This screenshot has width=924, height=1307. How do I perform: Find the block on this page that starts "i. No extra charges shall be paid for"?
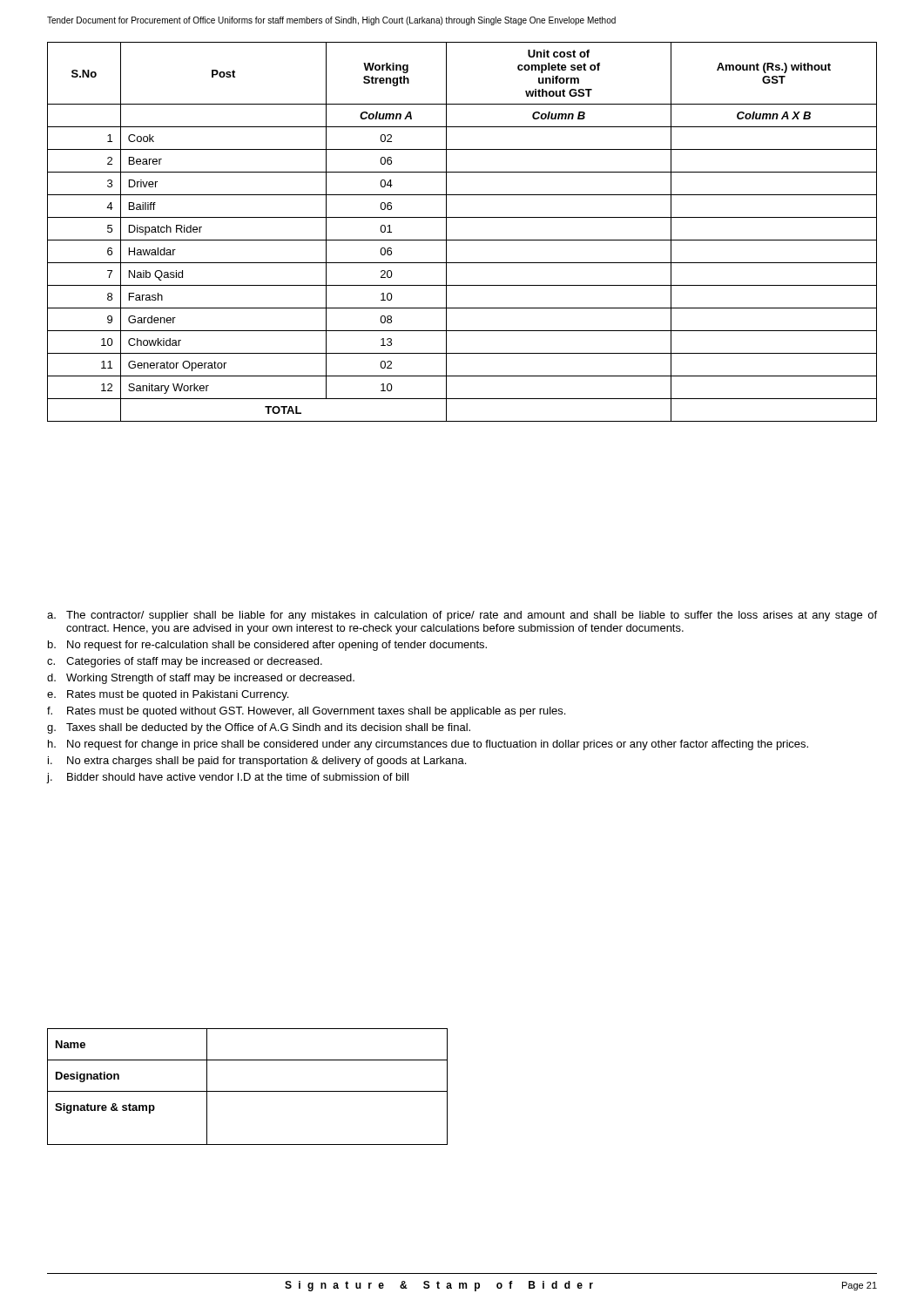pyautogui.click(x=462, y=760)
